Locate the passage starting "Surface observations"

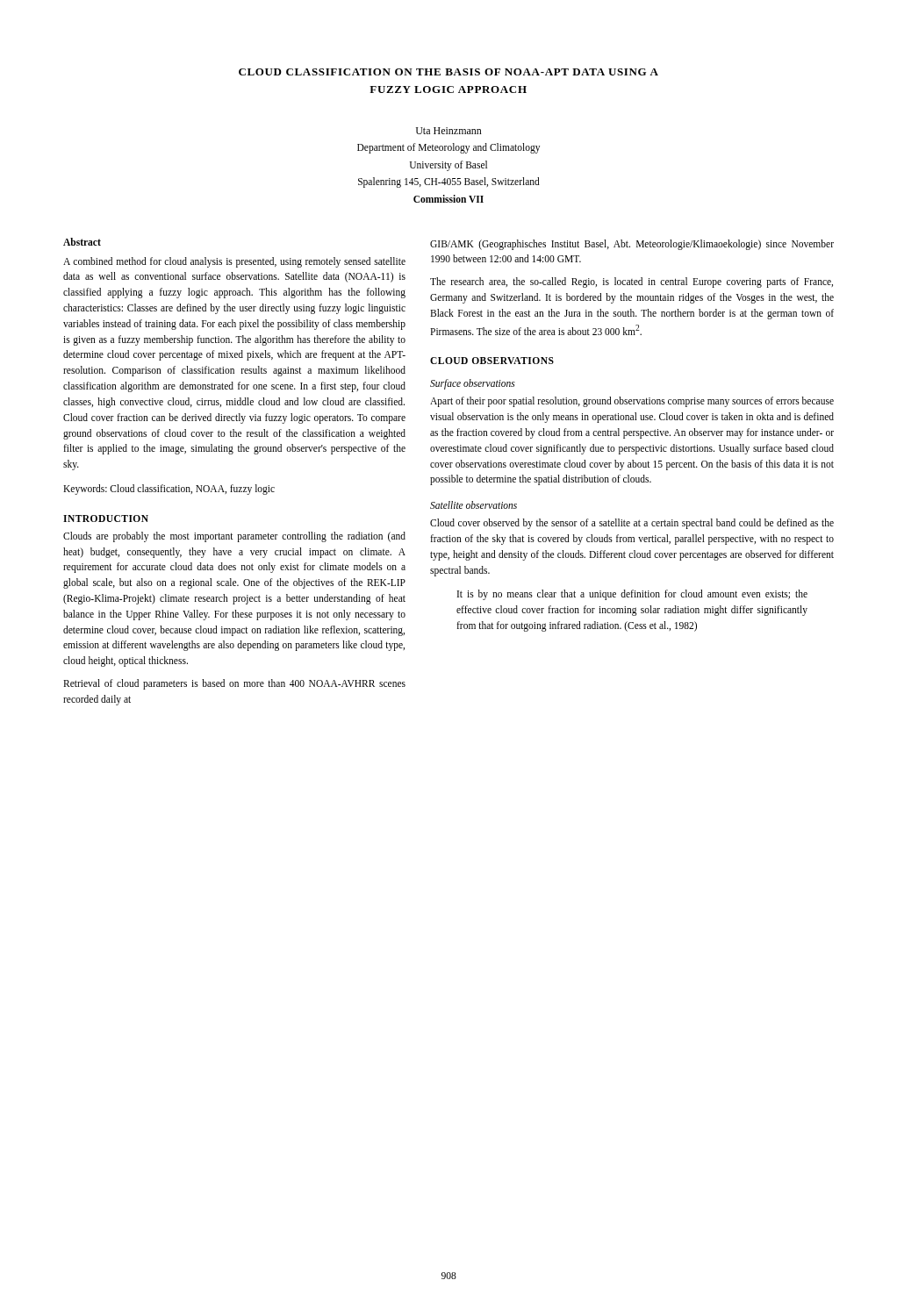pyautogui.click(x=473, y=384)
